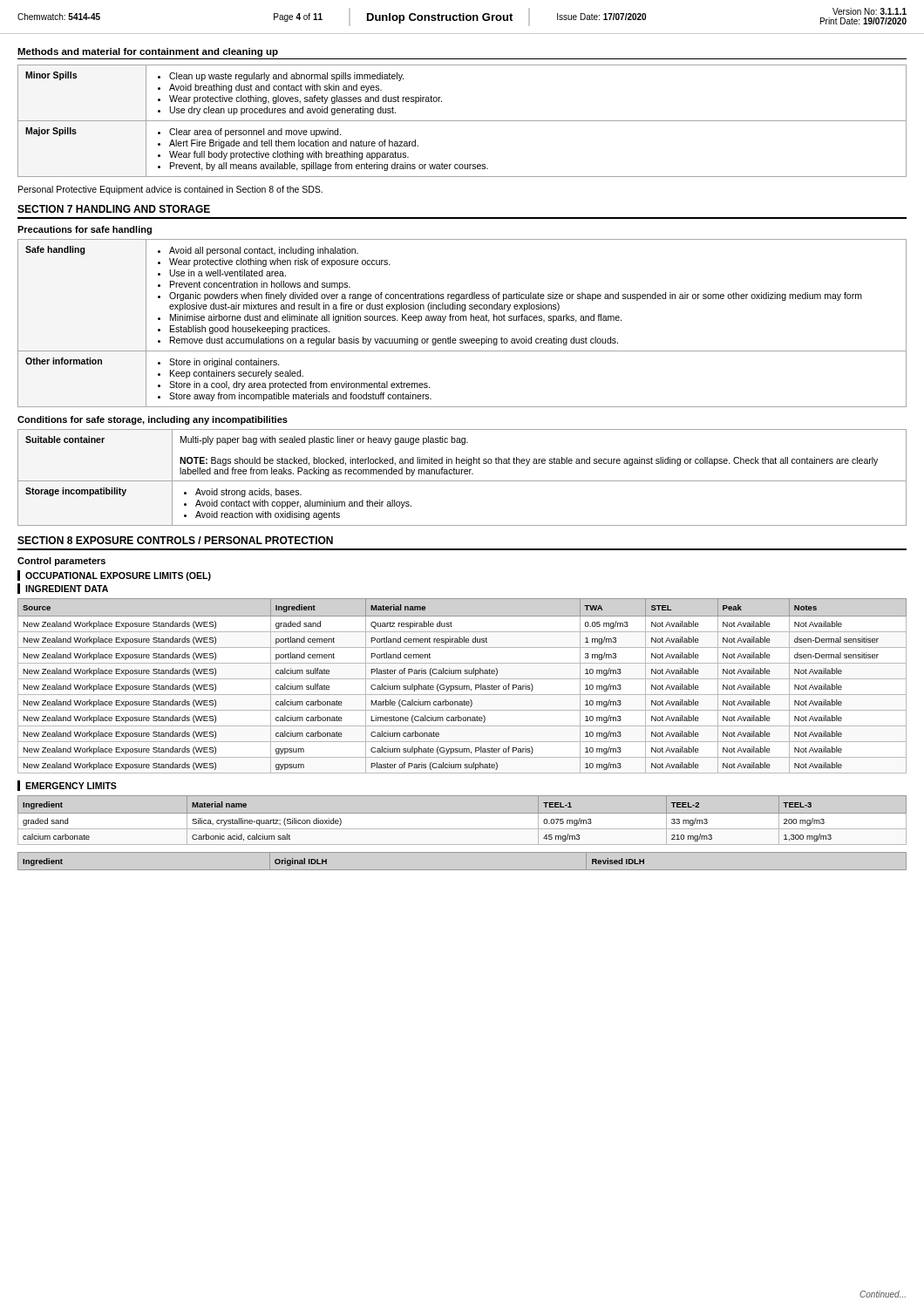
Task: Click on the text block with the text "Personal Protective Equipment advice"
Action: click(170, 189)
